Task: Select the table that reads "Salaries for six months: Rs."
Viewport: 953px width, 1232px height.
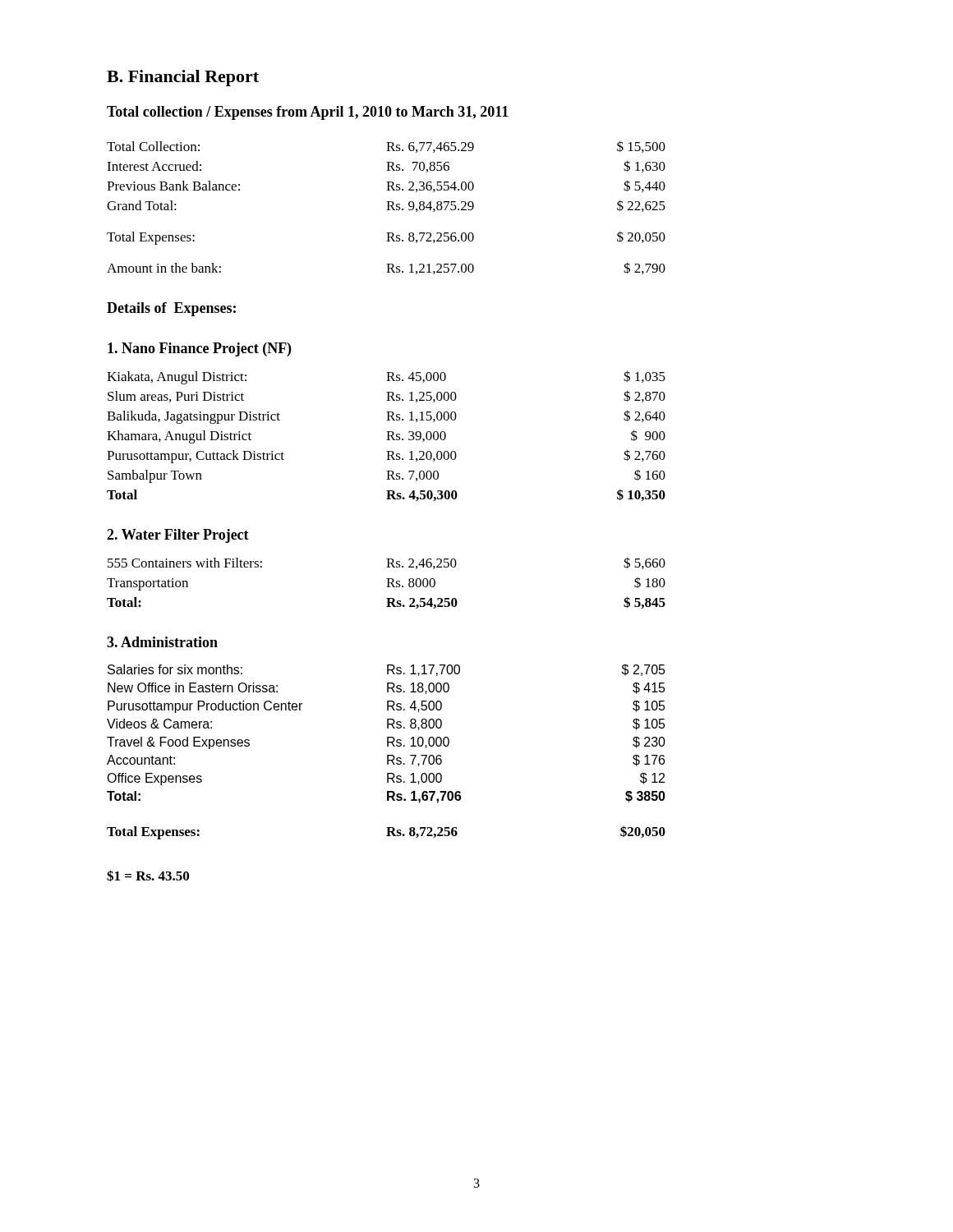Action: 476,733
